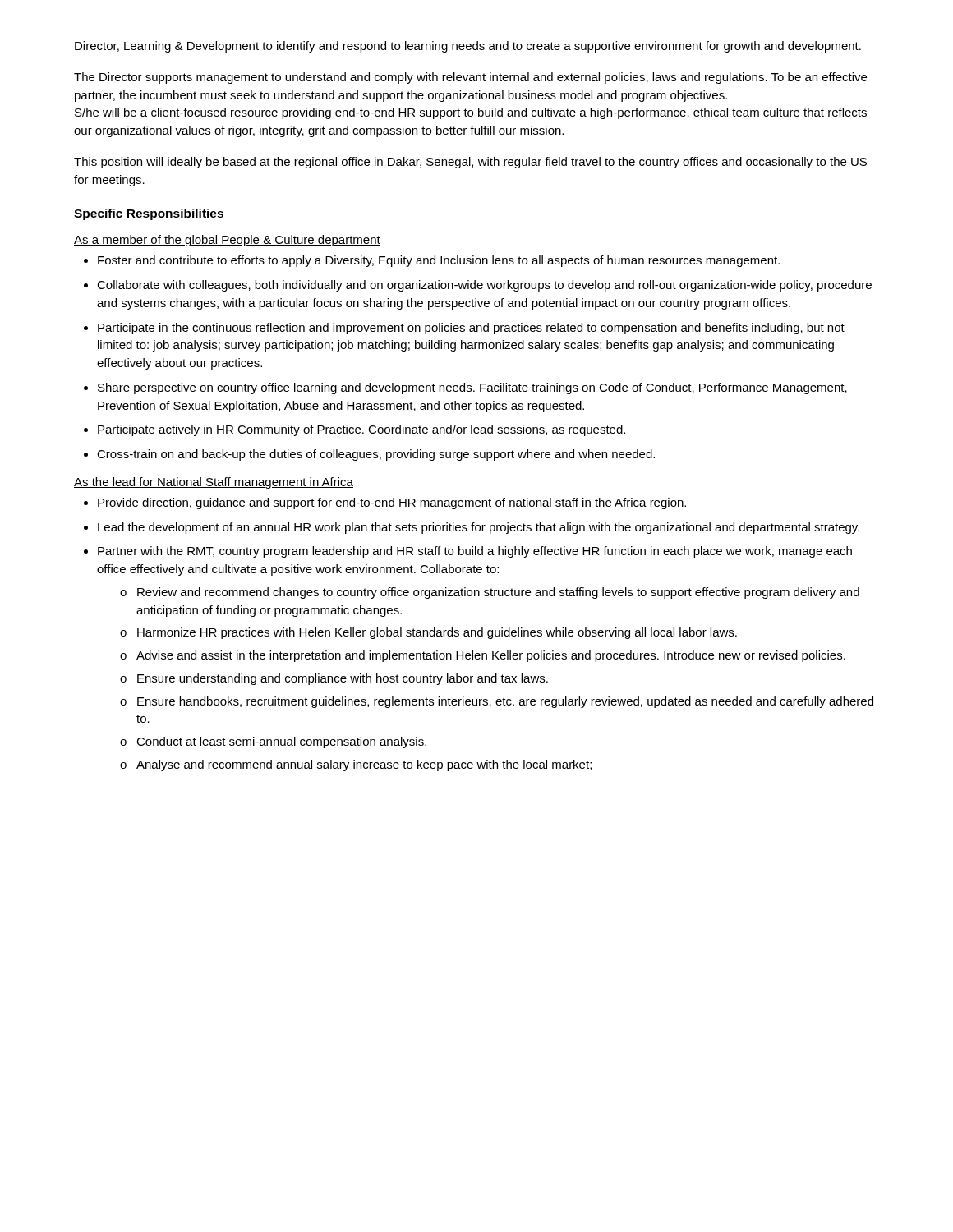The image size is (953, 1232).
Task: Navigate to the element starting "Harmonize HR practices with Helen Keller"
Action: [x=437, y=632]
